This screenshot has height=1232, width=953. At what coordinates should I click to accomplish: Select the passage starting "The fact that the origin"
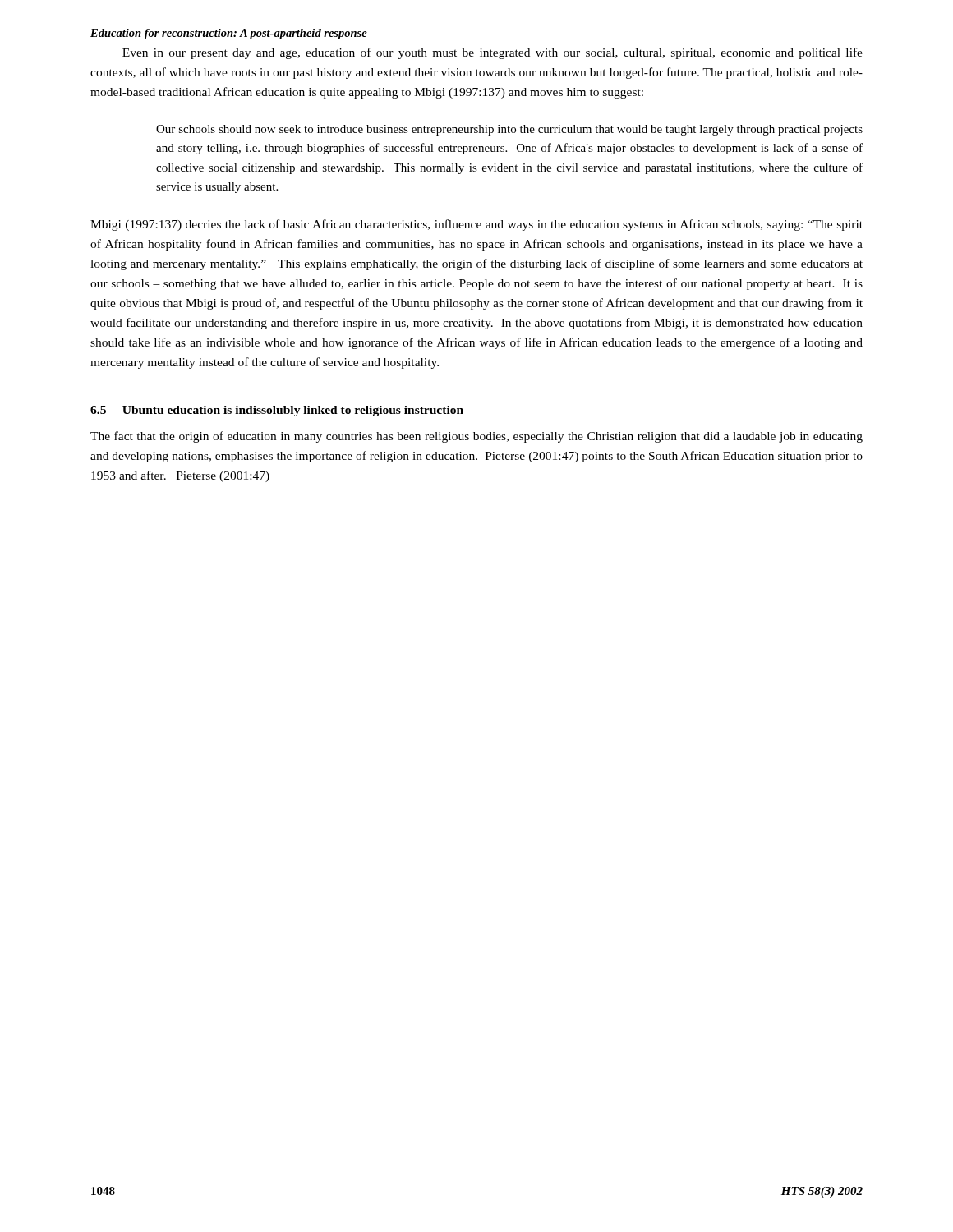pyautogui.click(x=476, y=456)
